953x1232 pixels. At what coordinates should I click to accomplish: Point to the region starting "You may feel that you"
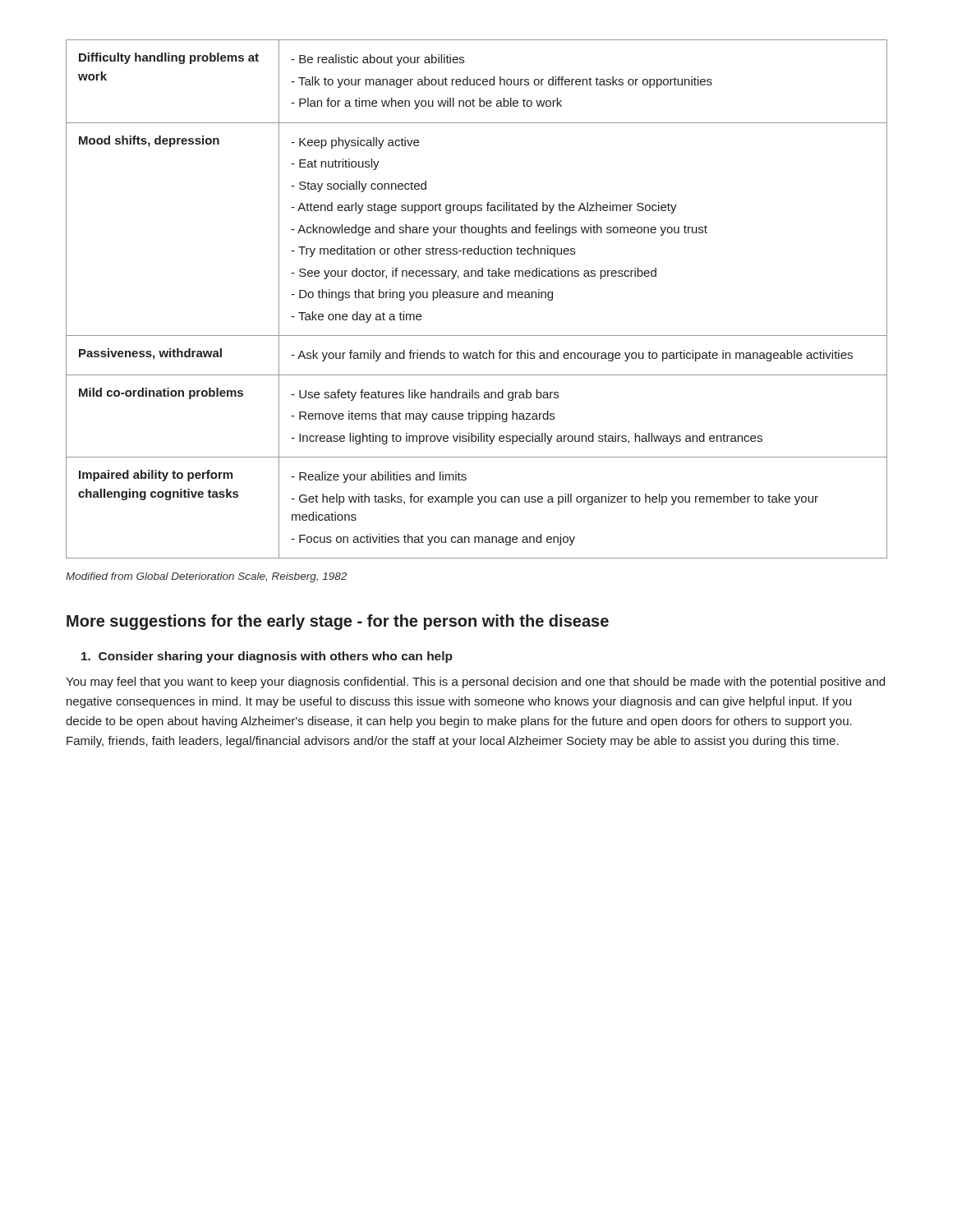click(x=476, y=711)
